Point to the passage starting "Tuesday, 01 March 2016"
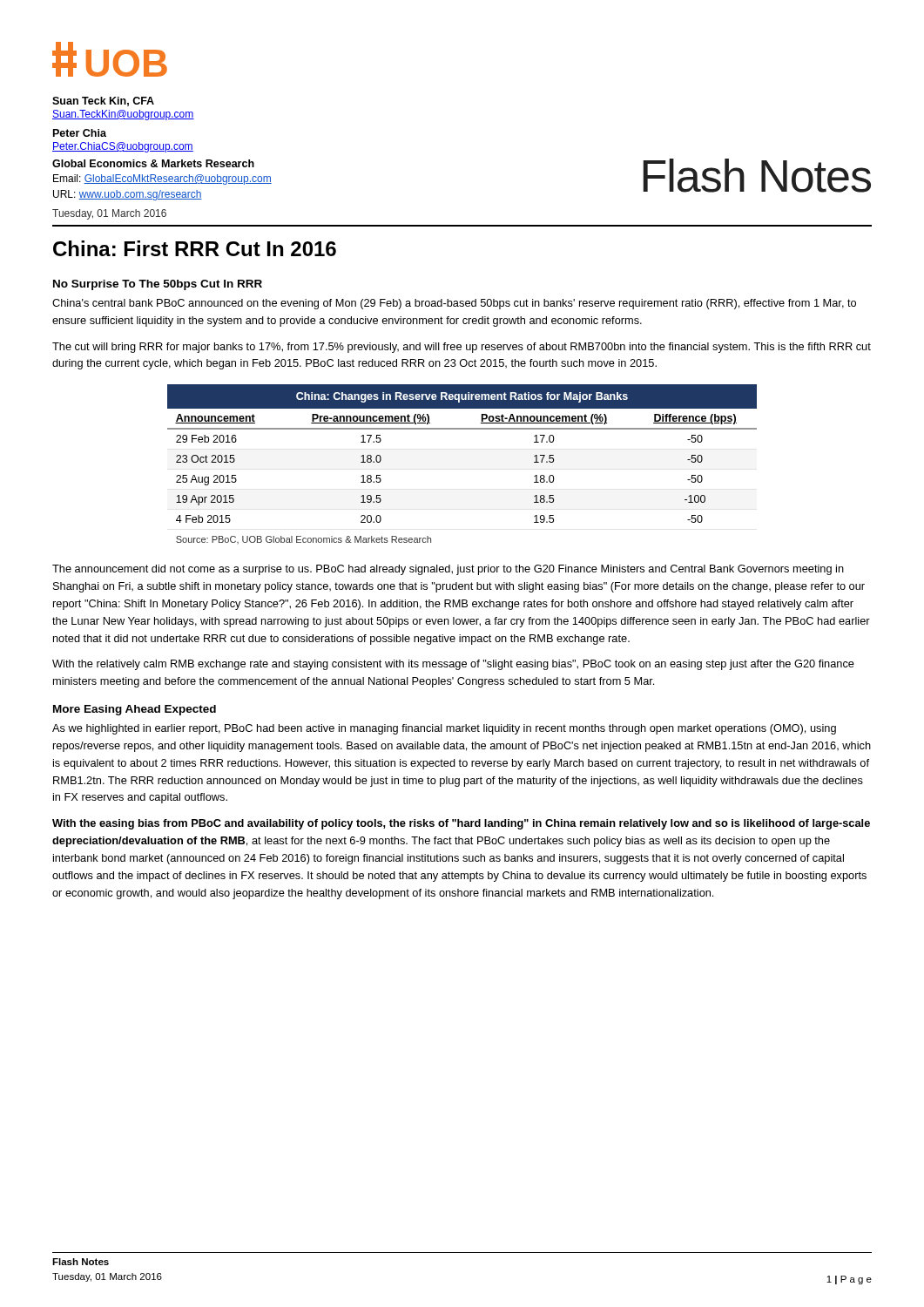The width and height of the screenshot is (924, 1307). click(x=109, y=213)
